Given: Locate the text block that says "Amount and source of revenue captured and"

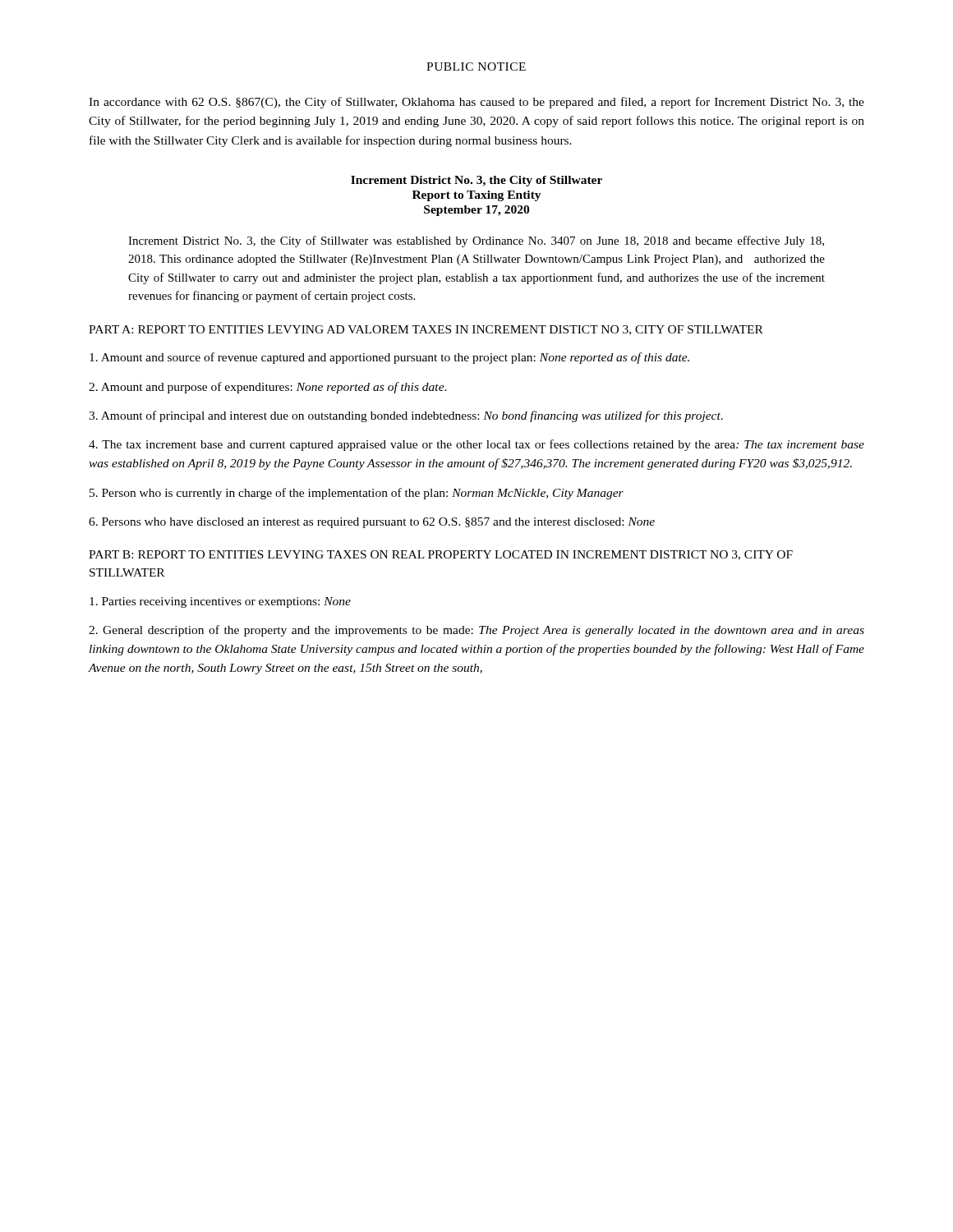Looking at the screenshot, I should tap(476, 357).
